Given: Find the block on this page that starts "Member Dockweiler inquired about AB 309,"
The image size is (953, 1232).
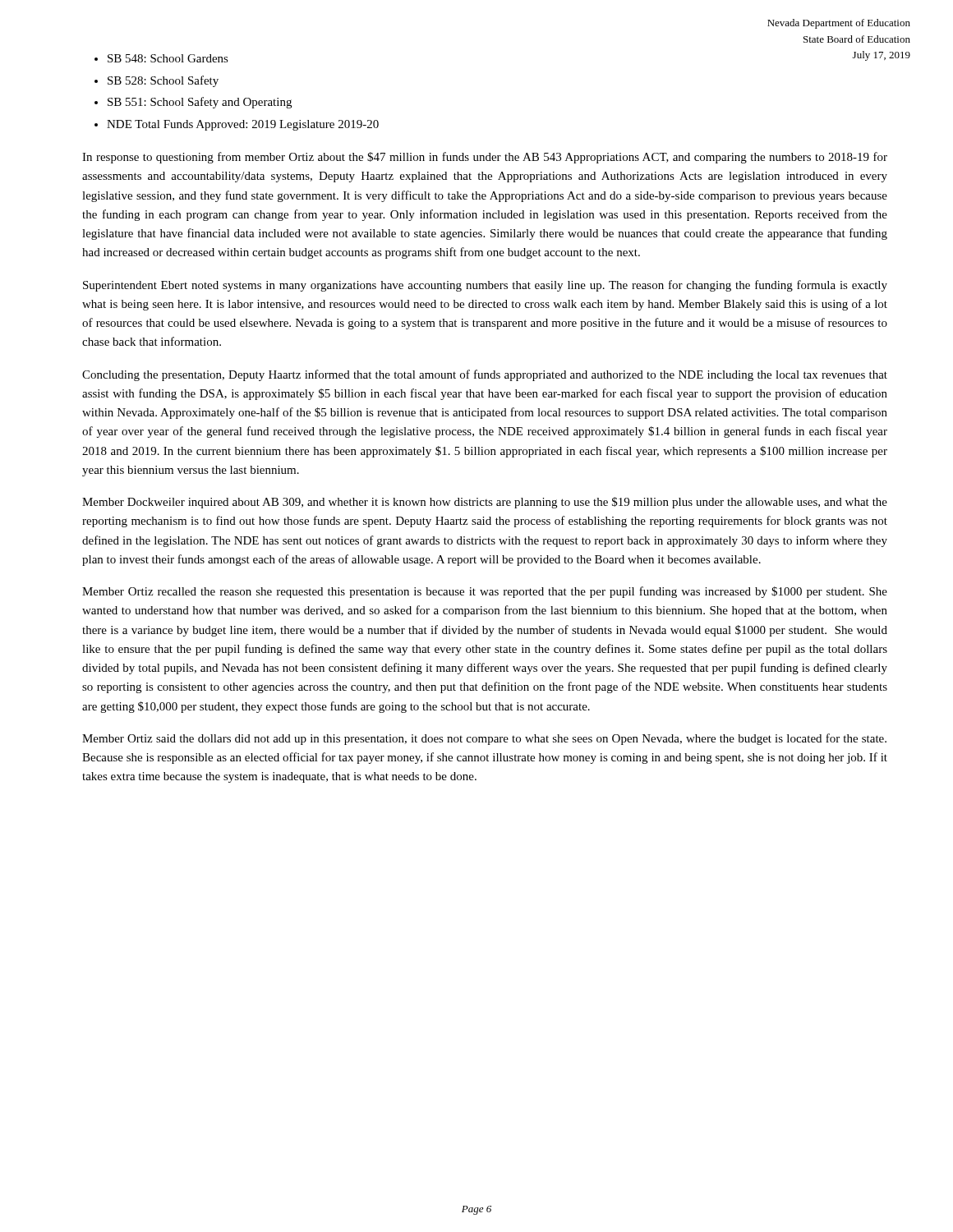Looking at the screenshot, I should point(485,530).
